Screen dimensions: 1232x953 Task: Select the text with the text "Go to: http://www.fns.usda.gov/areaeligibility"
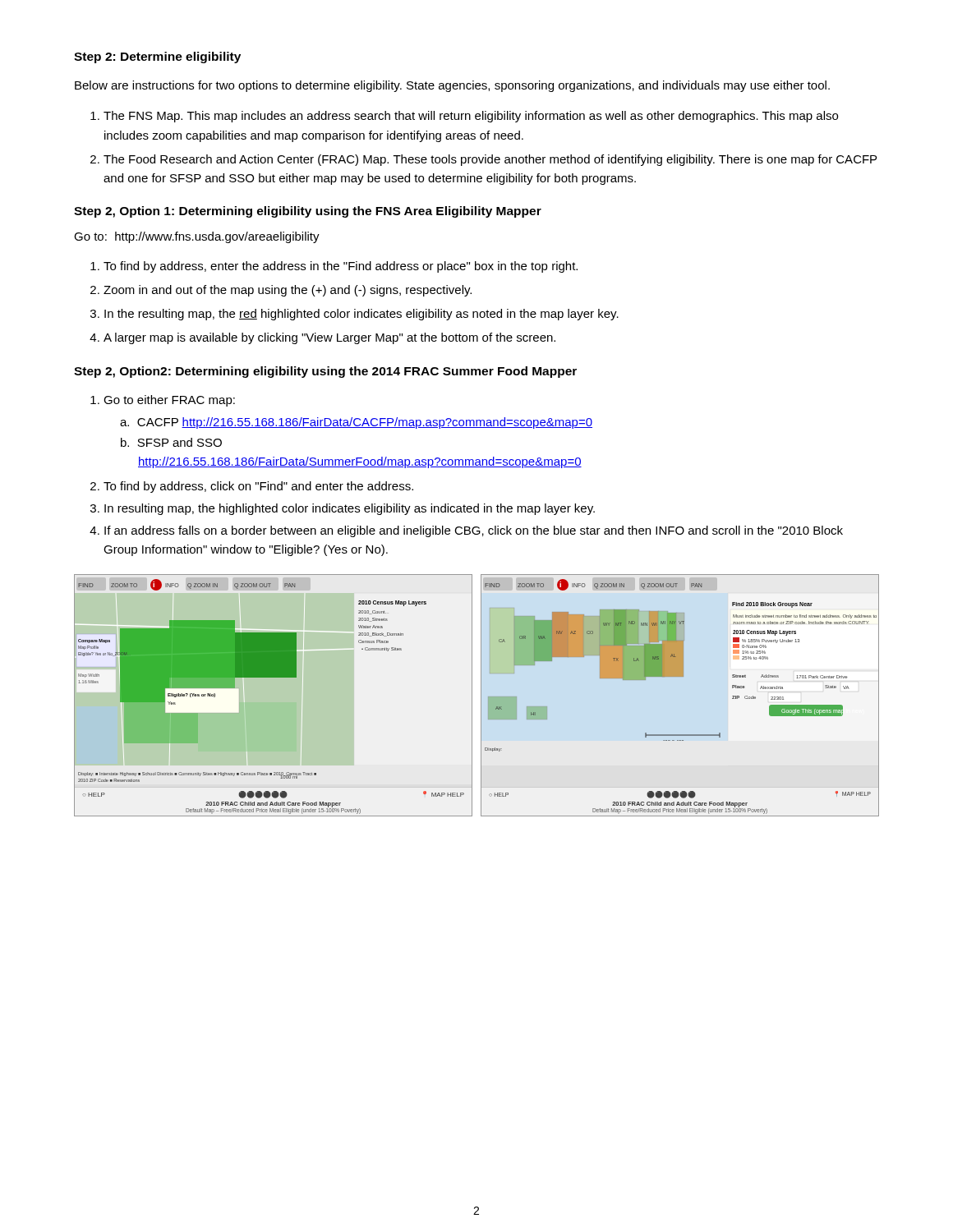(197, 236)
